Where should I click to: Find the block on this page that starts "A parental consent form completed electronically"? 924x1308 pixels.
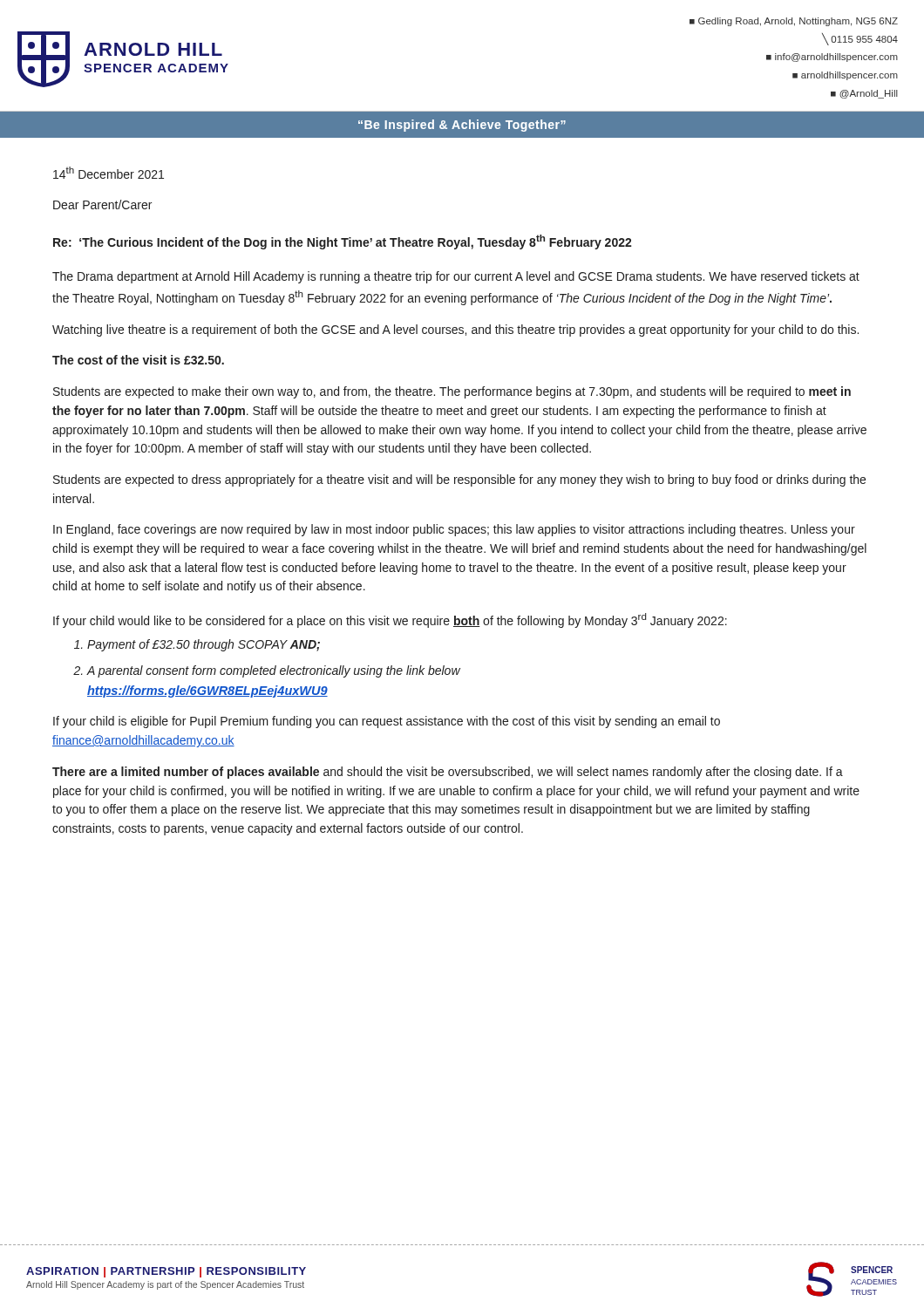[273, 681]
